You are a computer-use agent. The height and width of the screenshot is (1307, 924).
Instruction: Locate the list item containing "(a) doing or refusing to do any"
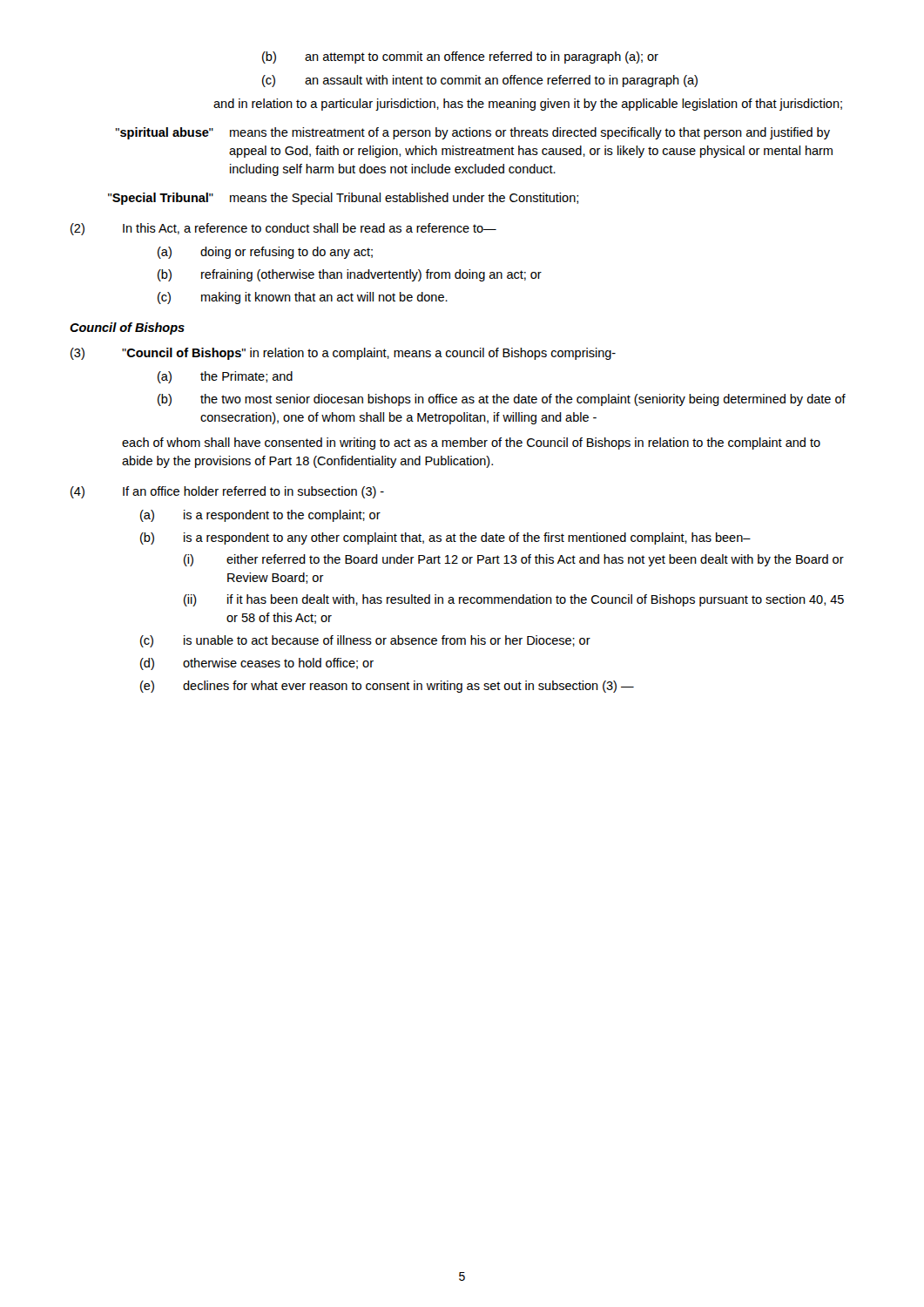(x=265, y=252)
